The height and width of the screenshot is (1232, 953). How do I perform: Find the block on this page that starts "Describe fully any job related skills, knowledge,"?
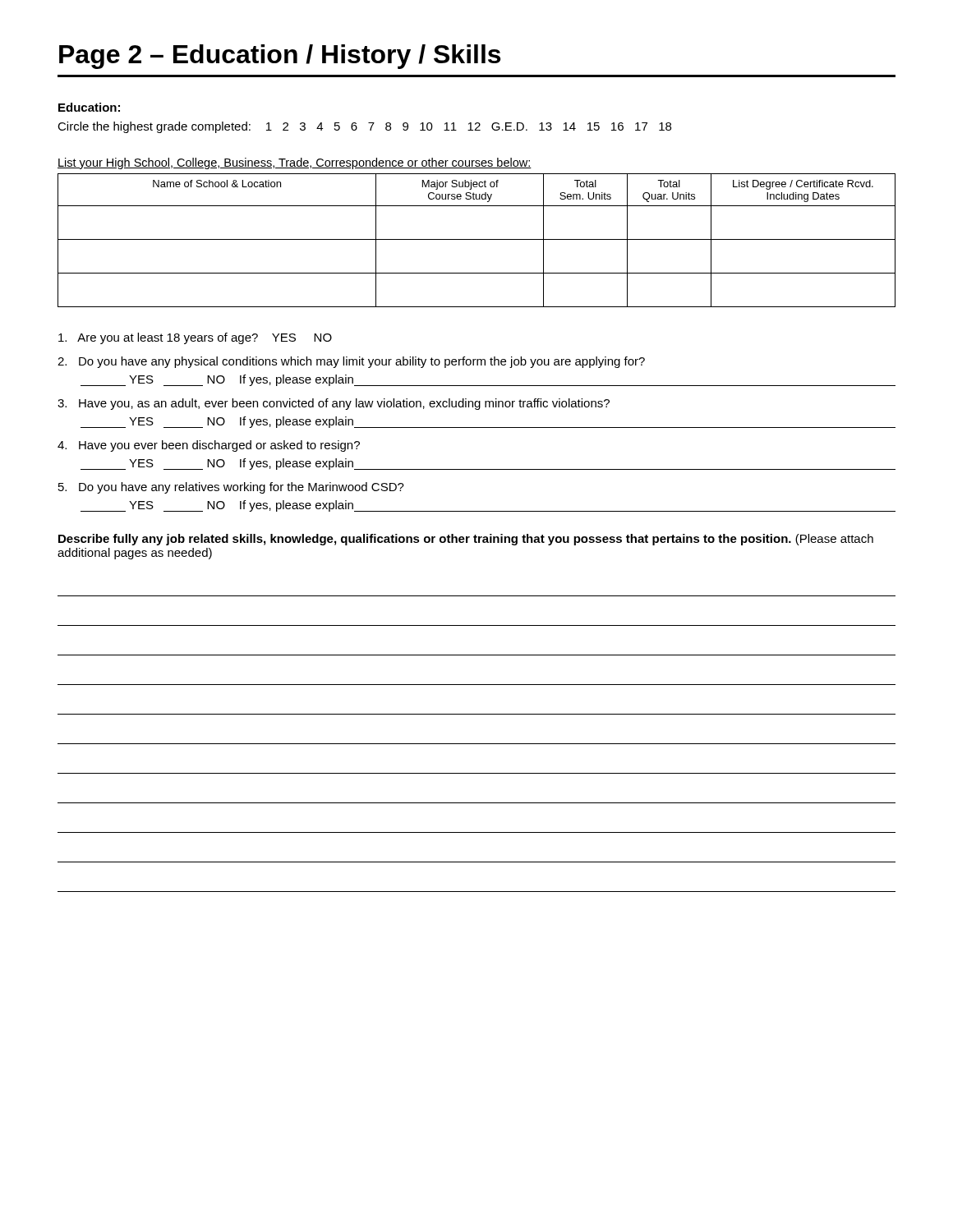pos(466,545)
